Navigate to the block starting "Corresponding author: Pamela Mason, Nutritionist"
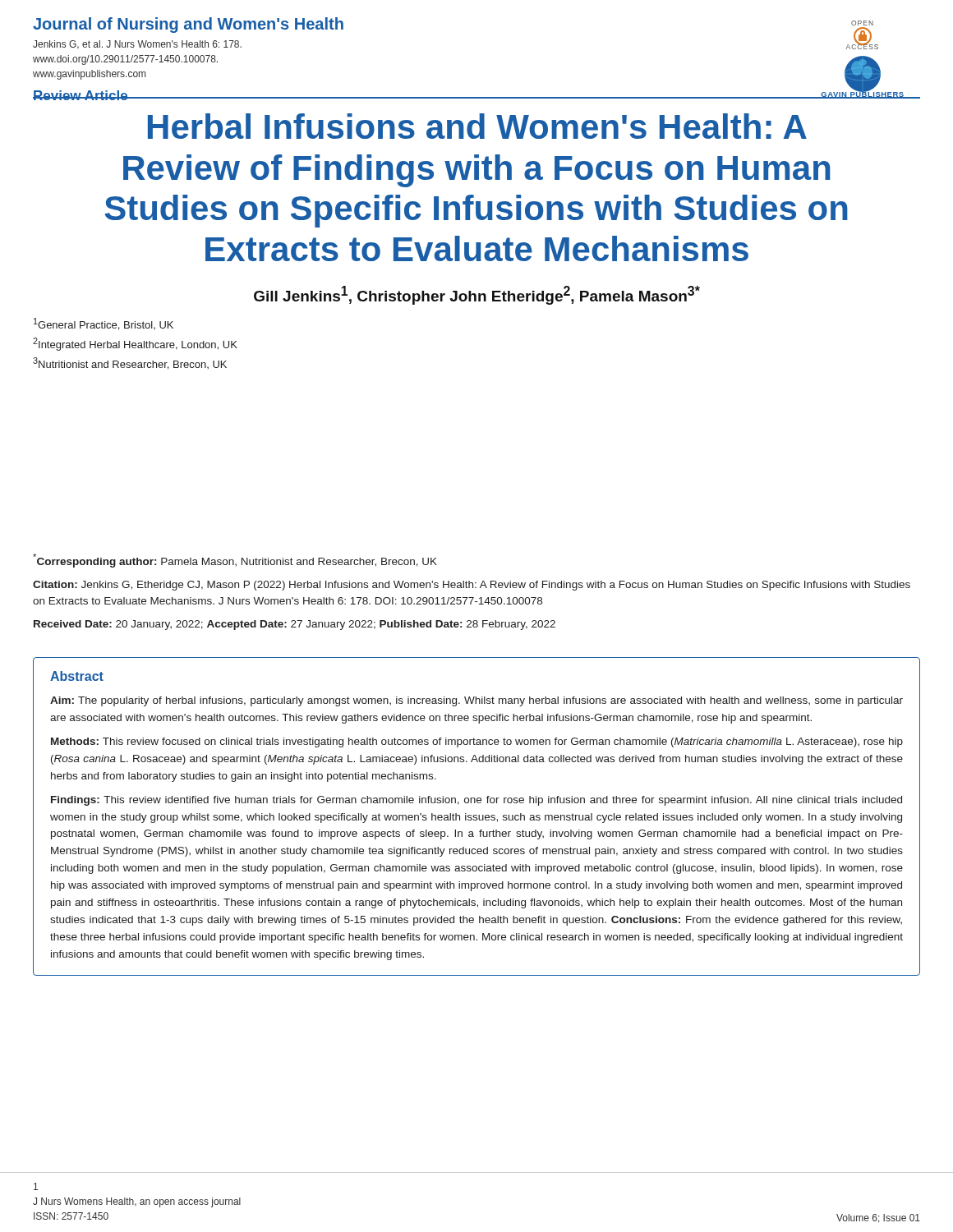This screenshot has width=953, height=1232. click(x=235, y=560)
